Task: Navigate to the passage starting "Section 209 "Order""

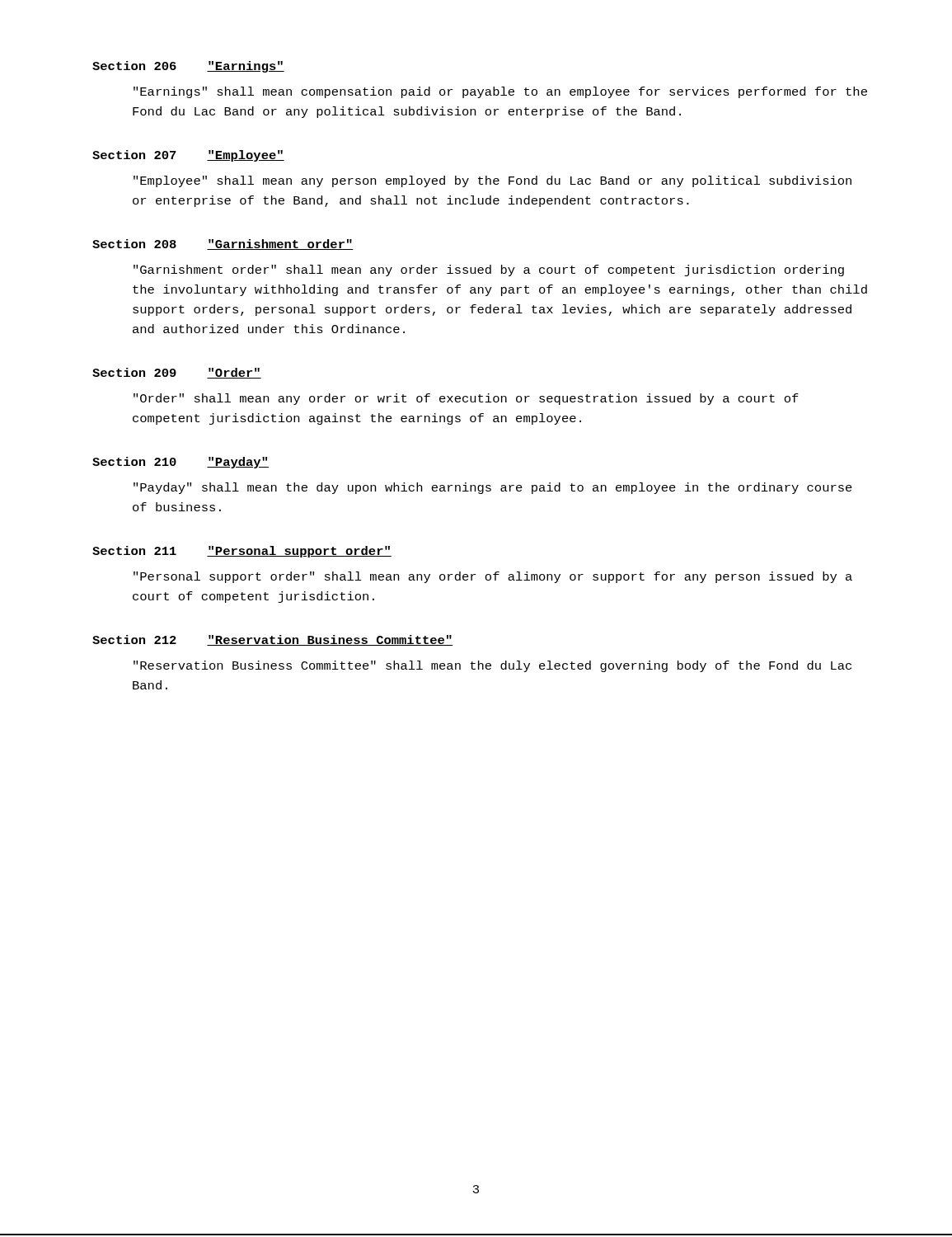Action: 177,374
